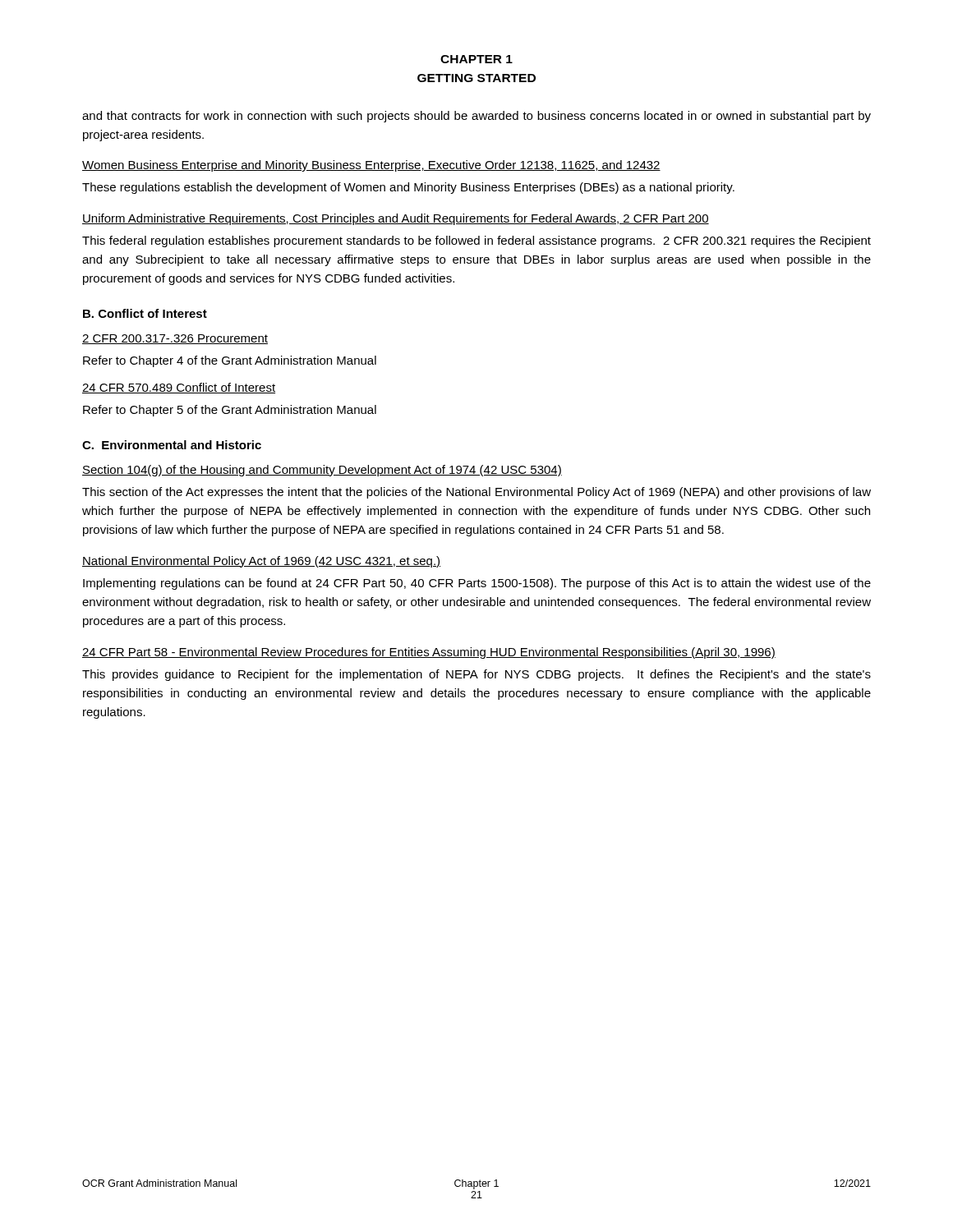The width and height of the screenshot is (953, 1232).
Task: Select the block starting "Women Business Enterprise and Minority Business Enterprise, Executive"
Action: coord(371,165)
